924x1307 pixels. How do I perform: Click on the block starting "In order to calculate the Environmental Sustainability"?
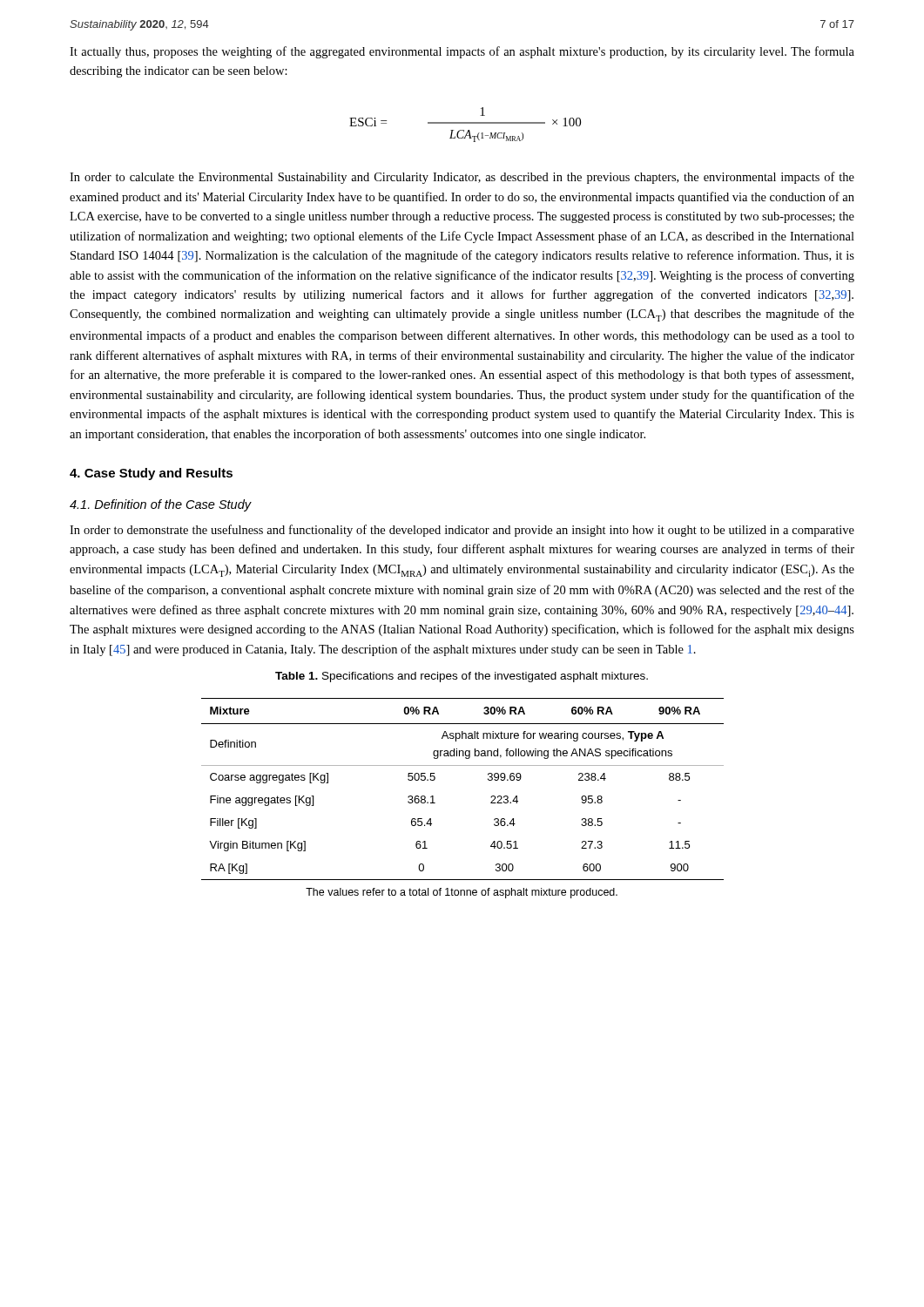(x=462, y=305)
